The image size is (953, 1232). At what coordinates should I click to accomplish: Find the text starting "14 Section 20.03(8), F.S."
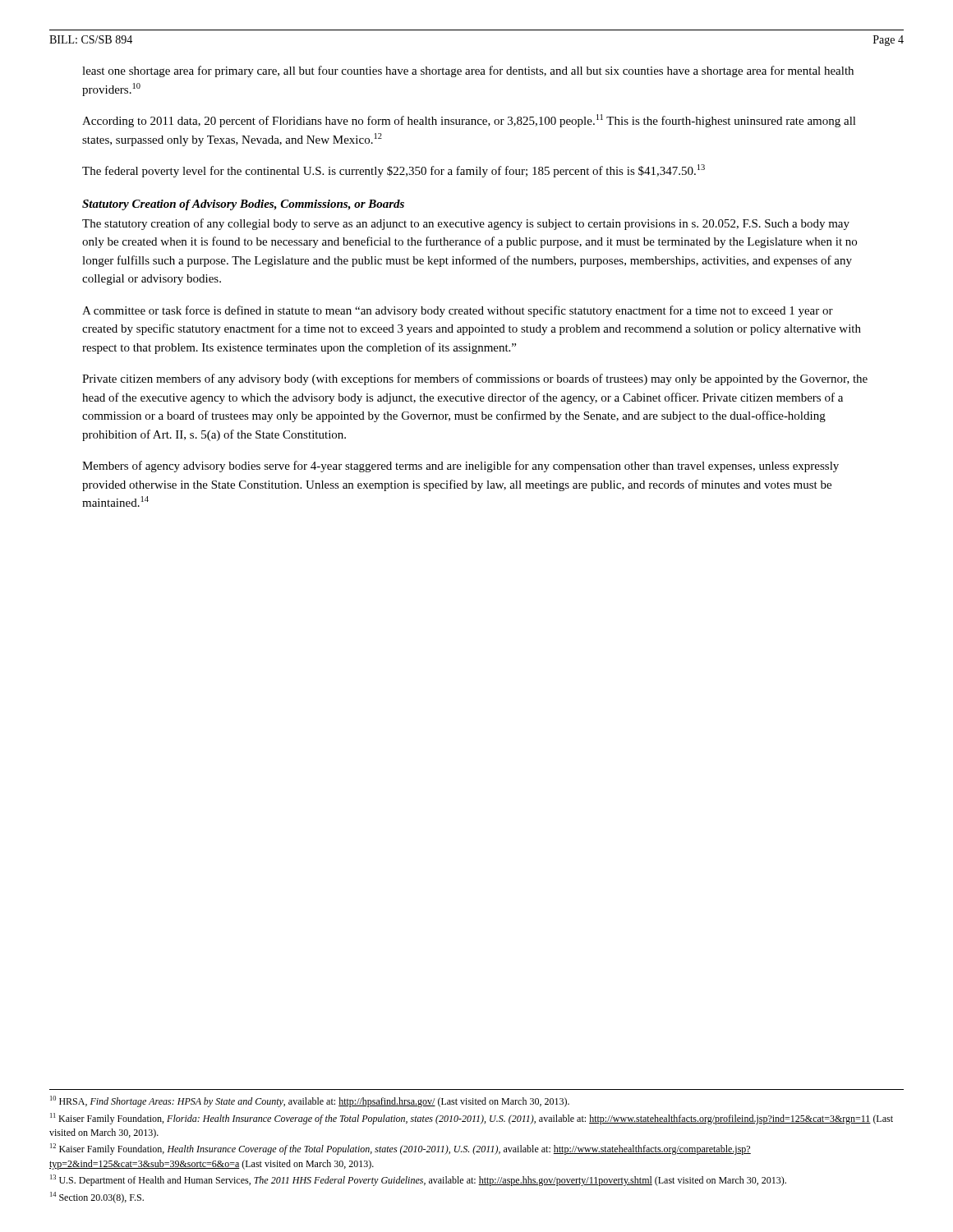coord(97,1197)
